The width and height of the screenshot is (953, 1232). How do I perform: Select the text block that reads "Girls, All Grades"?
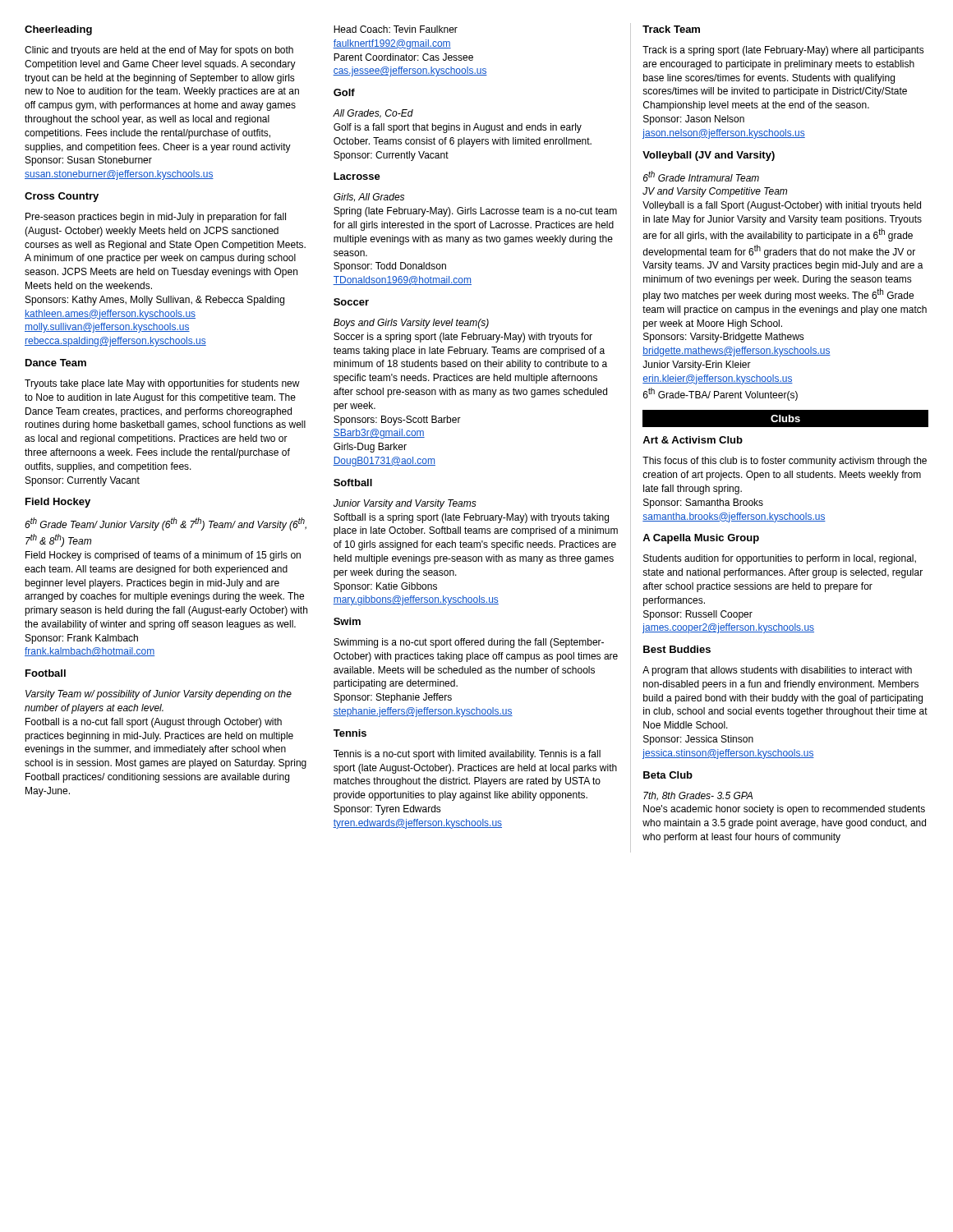pyautogui.click(x=476, y=239)
